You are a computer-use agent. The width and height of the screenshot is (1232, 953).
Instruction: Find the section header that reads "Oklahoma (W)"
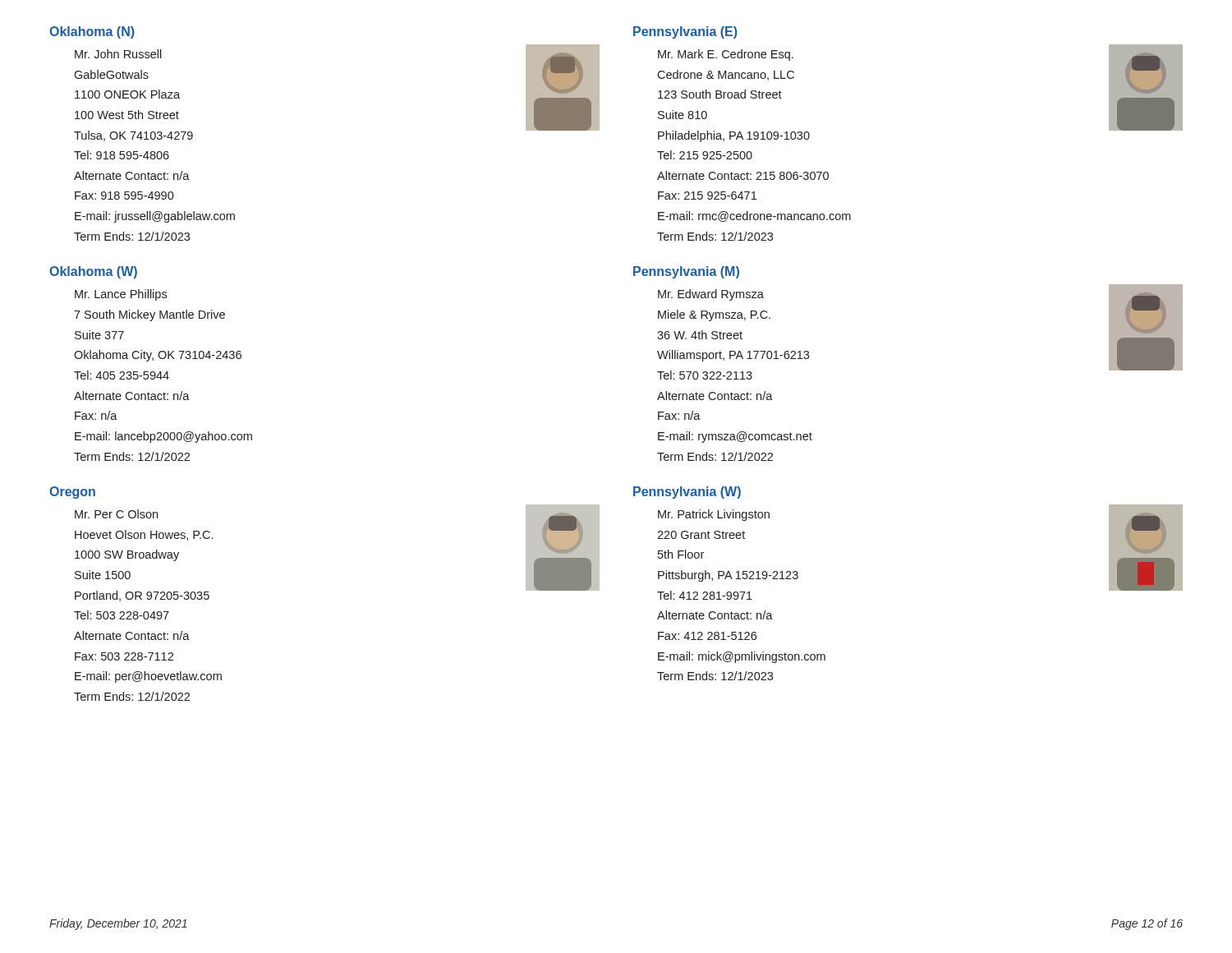tap(93, 272)
